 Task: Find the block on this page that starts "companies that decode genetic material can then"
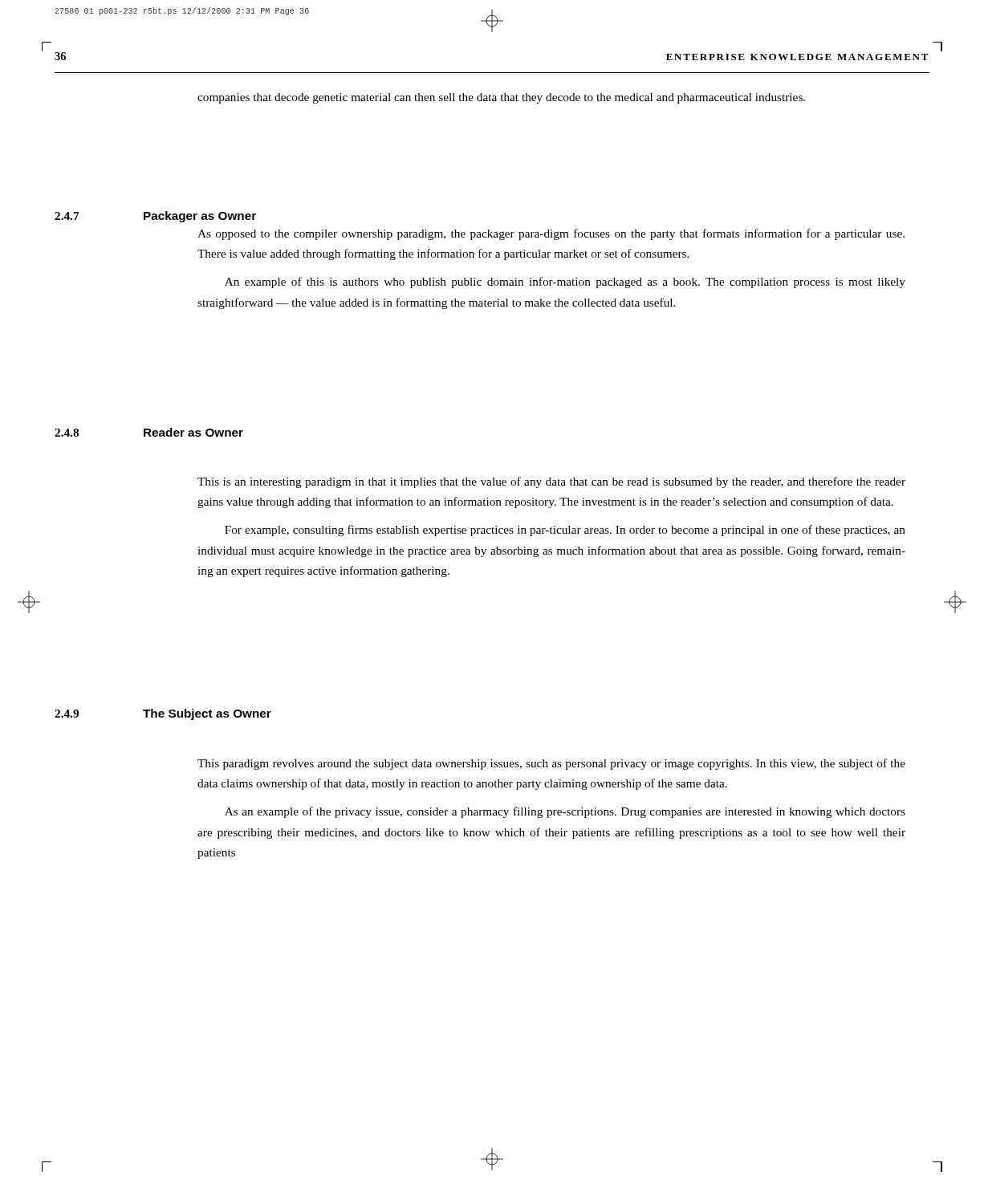502,97
